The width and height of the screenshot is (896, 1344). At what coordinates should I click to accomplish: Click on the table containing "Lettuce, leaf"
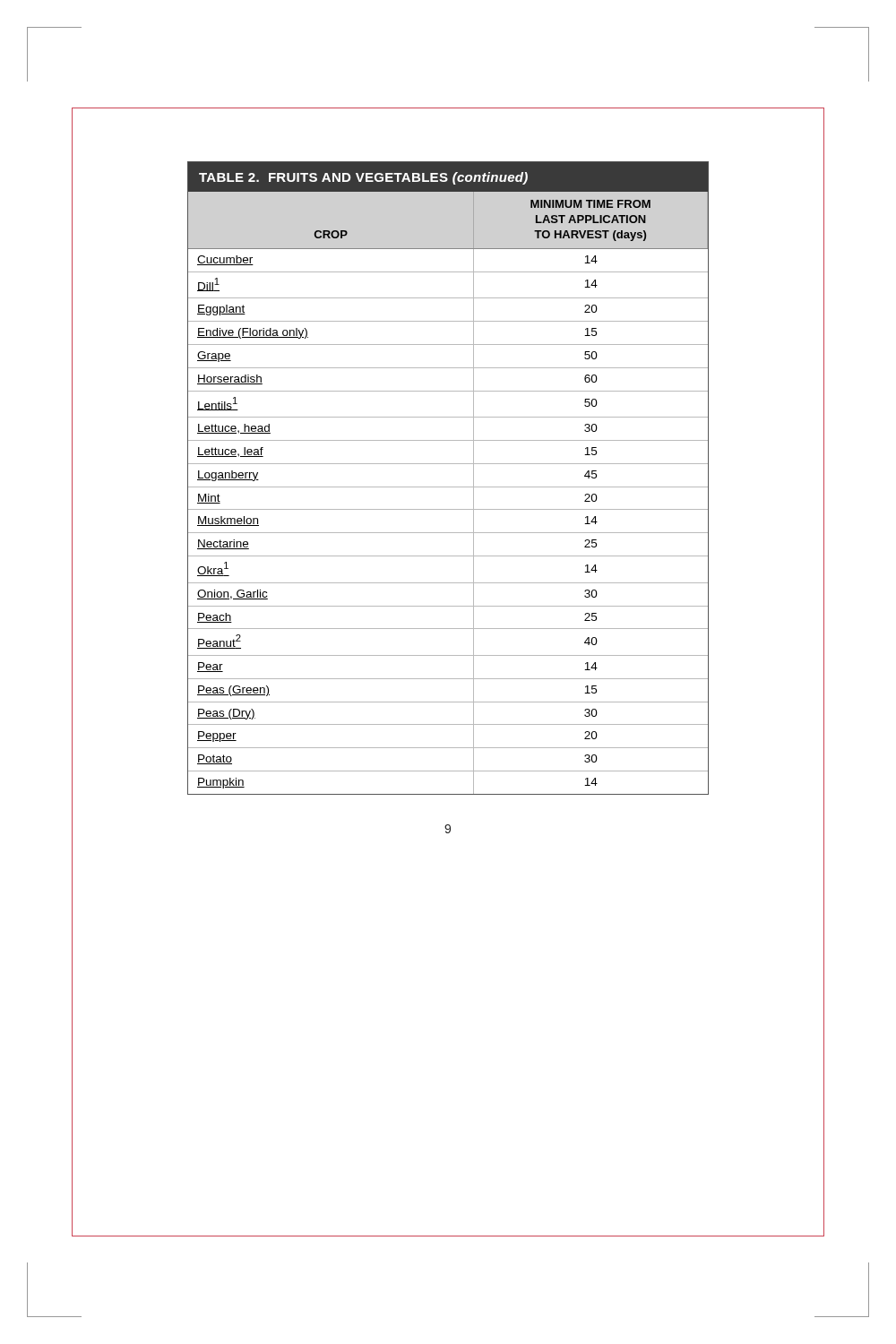(448, 478)
